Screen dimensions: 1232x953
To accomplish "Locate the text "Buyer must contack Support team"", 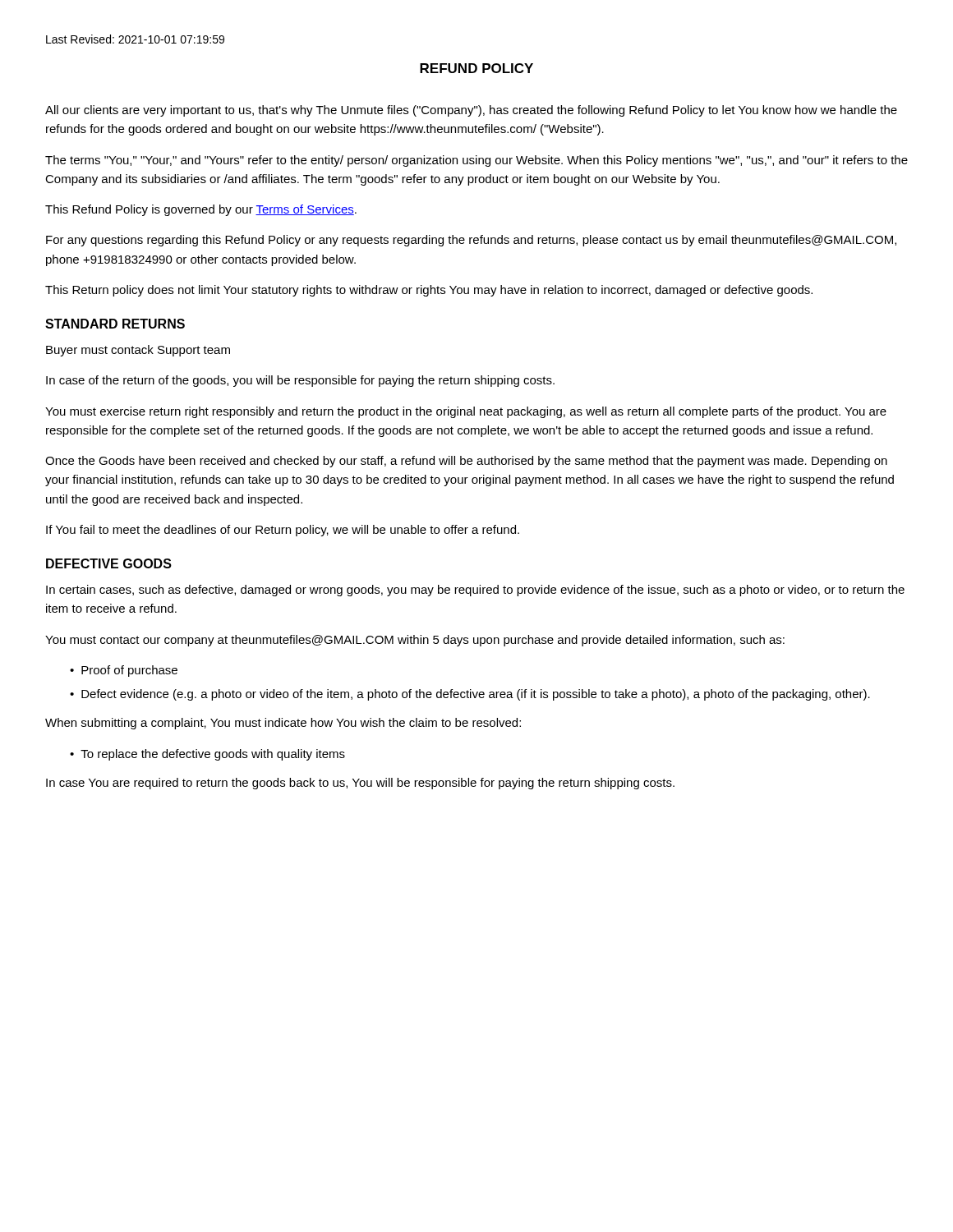I will (x=138, y=349).
